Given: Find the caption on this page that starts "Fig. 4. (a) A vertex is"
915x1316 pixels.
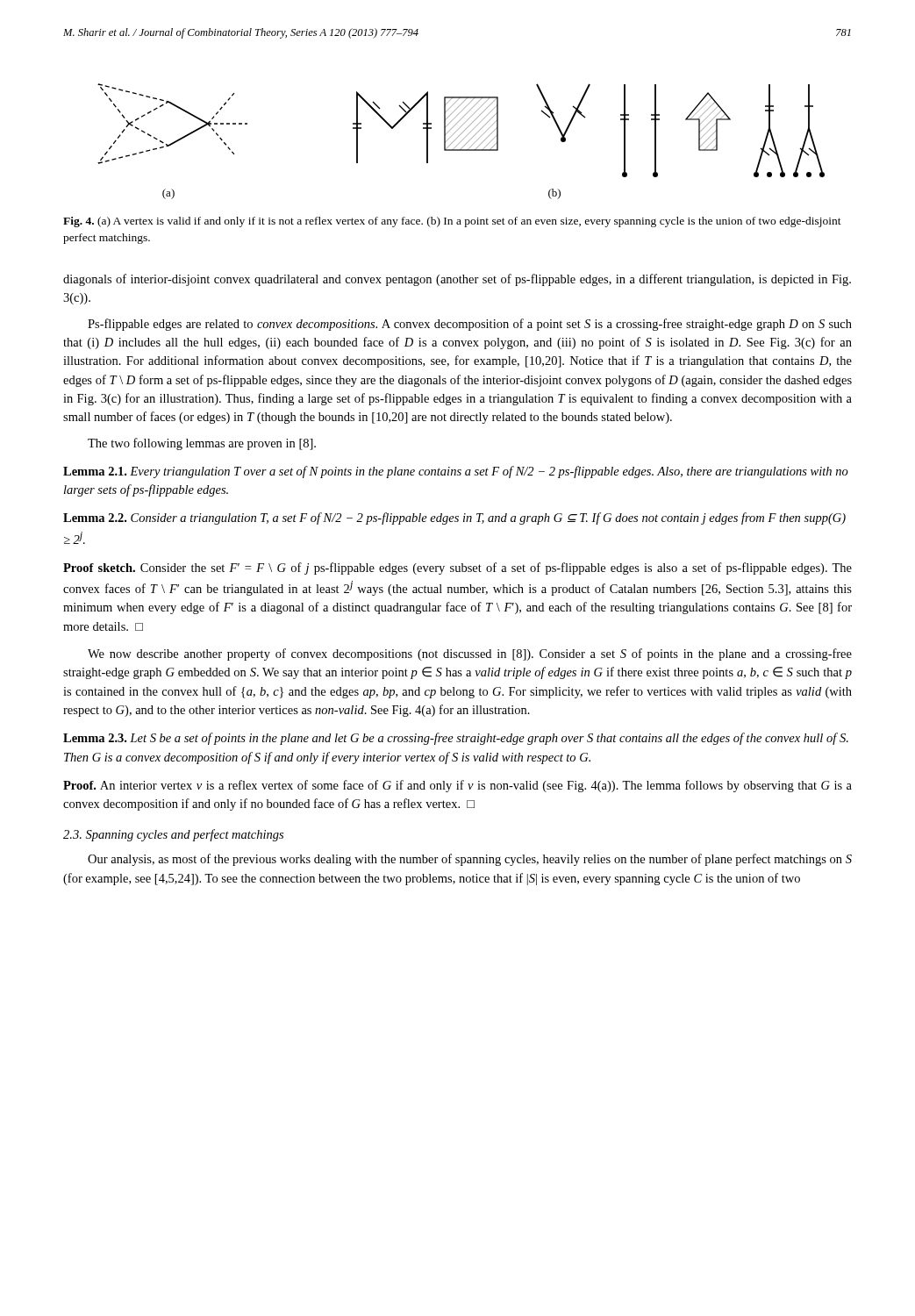Looking at the screenshot, I should pos(452,229).
